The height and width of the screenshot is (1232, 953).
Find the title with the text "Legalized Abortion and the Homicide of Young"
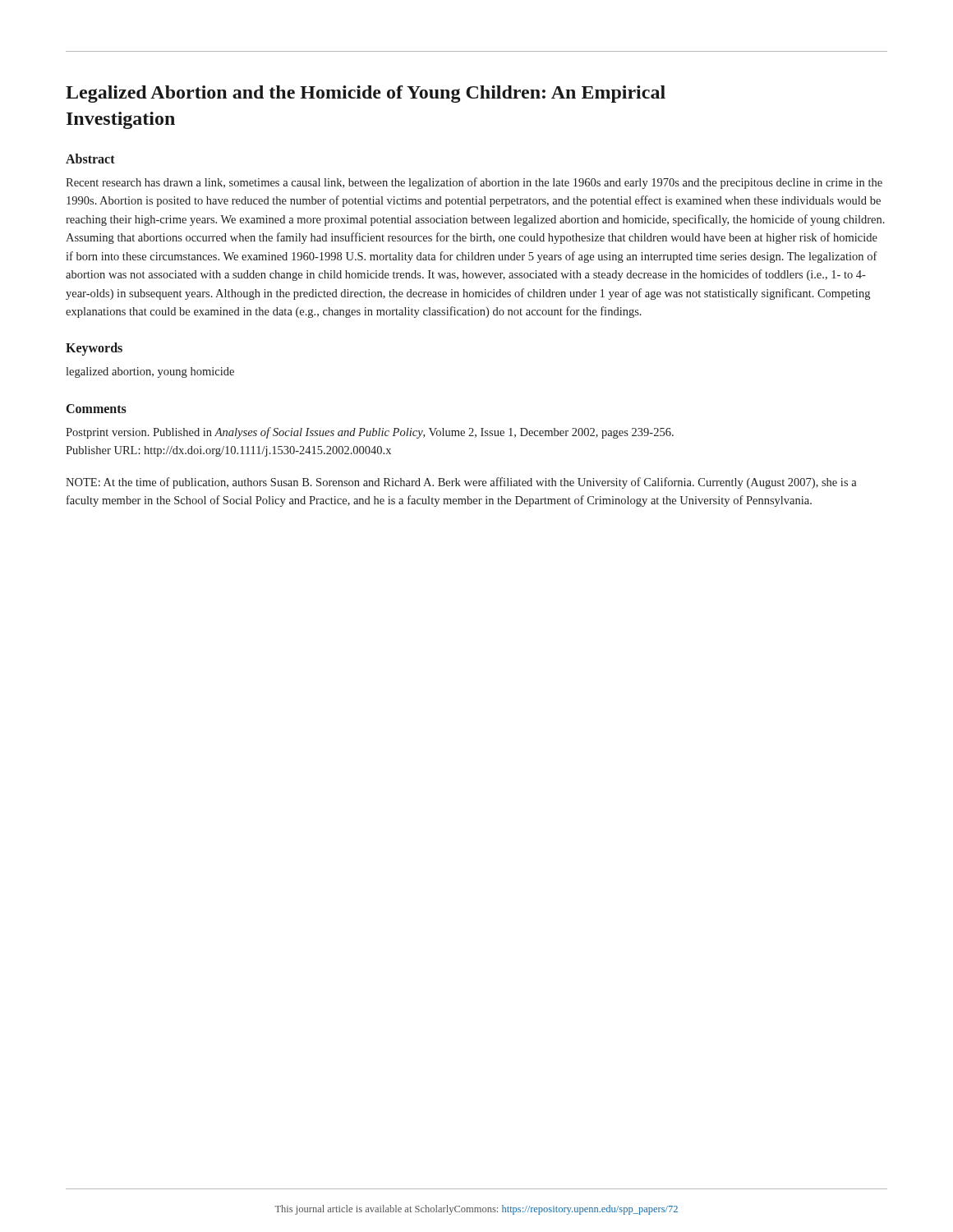pos(476,105)
